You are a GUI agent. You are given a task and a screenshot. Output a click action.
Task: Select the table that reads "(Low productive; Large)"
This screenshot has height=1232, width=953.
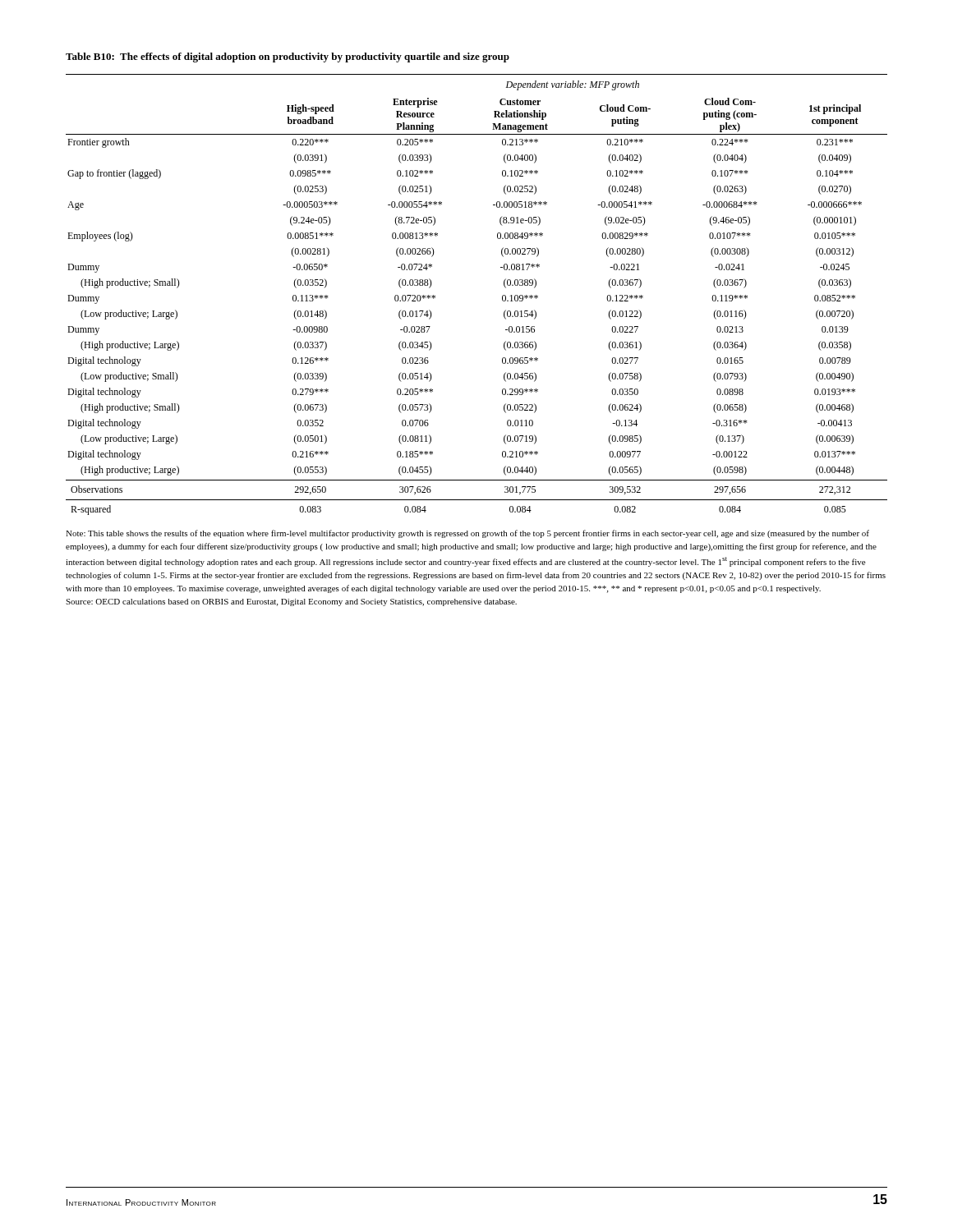point(476,297)
